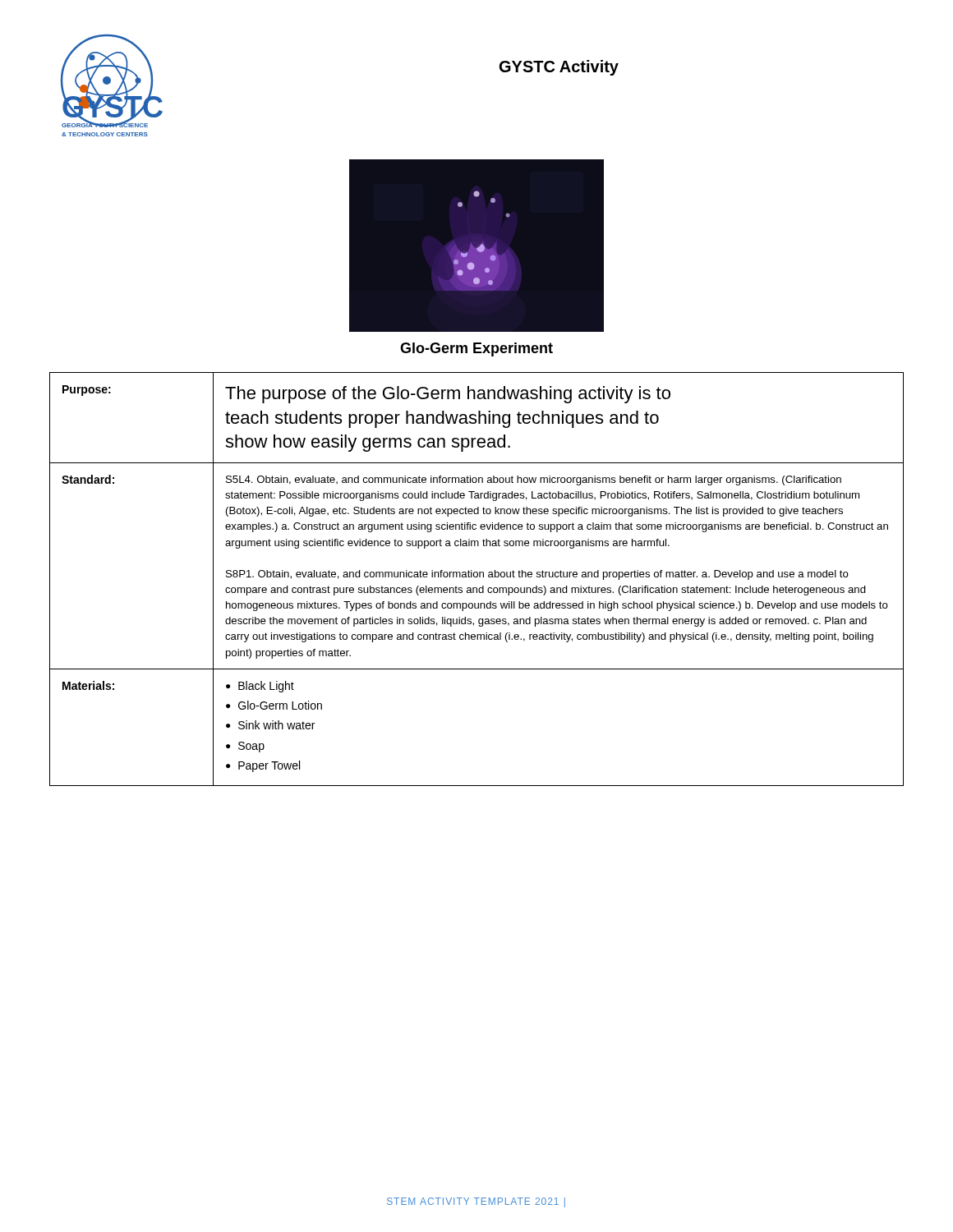Click on the title that reads "GYSTC Activity"
The width and height of the screenshot is (953, 1232).
559,67
